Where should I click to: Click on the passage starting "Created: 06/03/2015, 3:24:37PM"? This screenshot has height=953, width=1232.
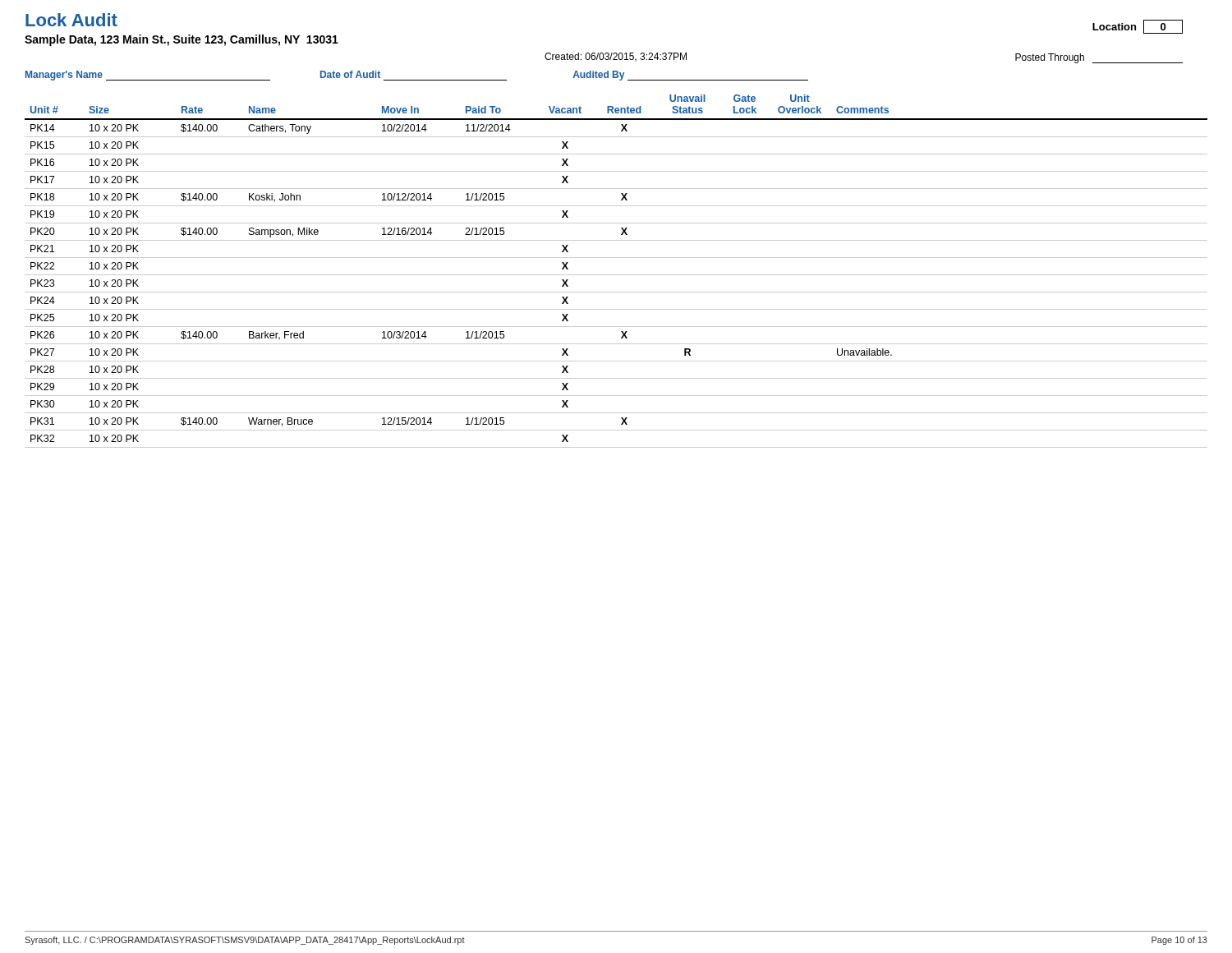616,57
